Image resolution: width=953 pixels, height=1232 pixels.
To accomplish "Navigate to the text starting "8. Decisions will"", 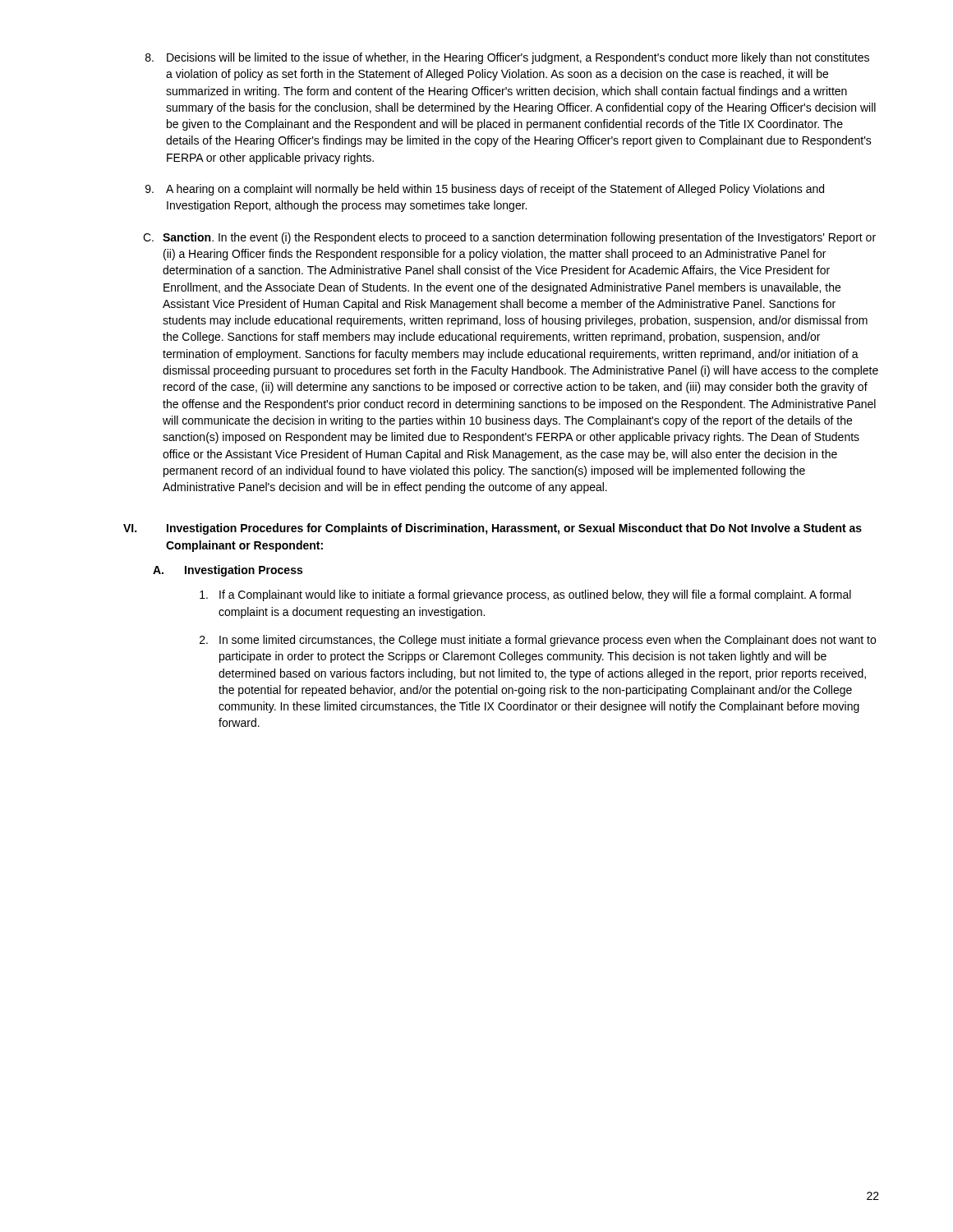I will pos(501,108).
